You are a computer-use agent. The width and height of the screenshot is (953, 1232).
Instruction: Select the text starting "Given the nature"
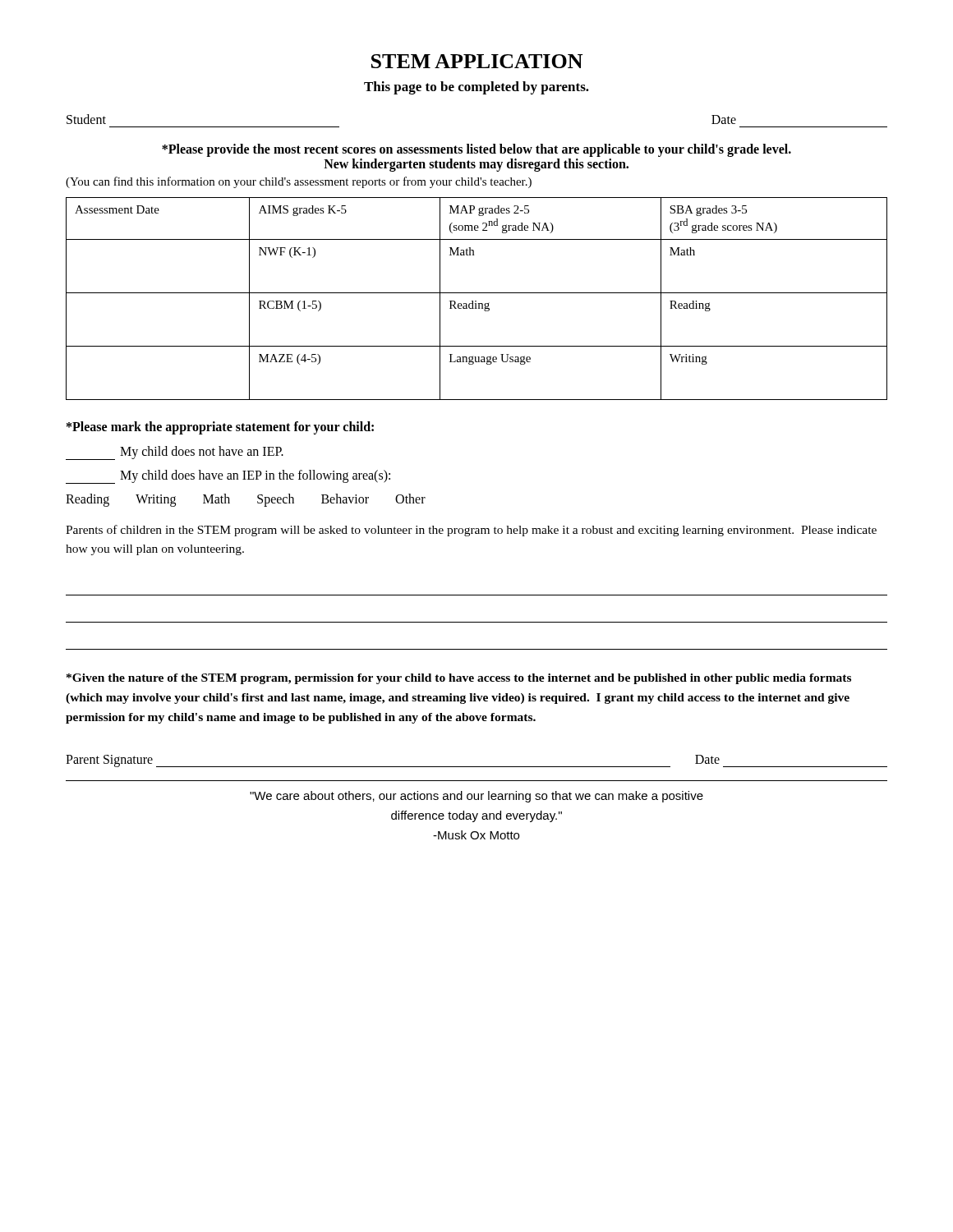point(459,697)
